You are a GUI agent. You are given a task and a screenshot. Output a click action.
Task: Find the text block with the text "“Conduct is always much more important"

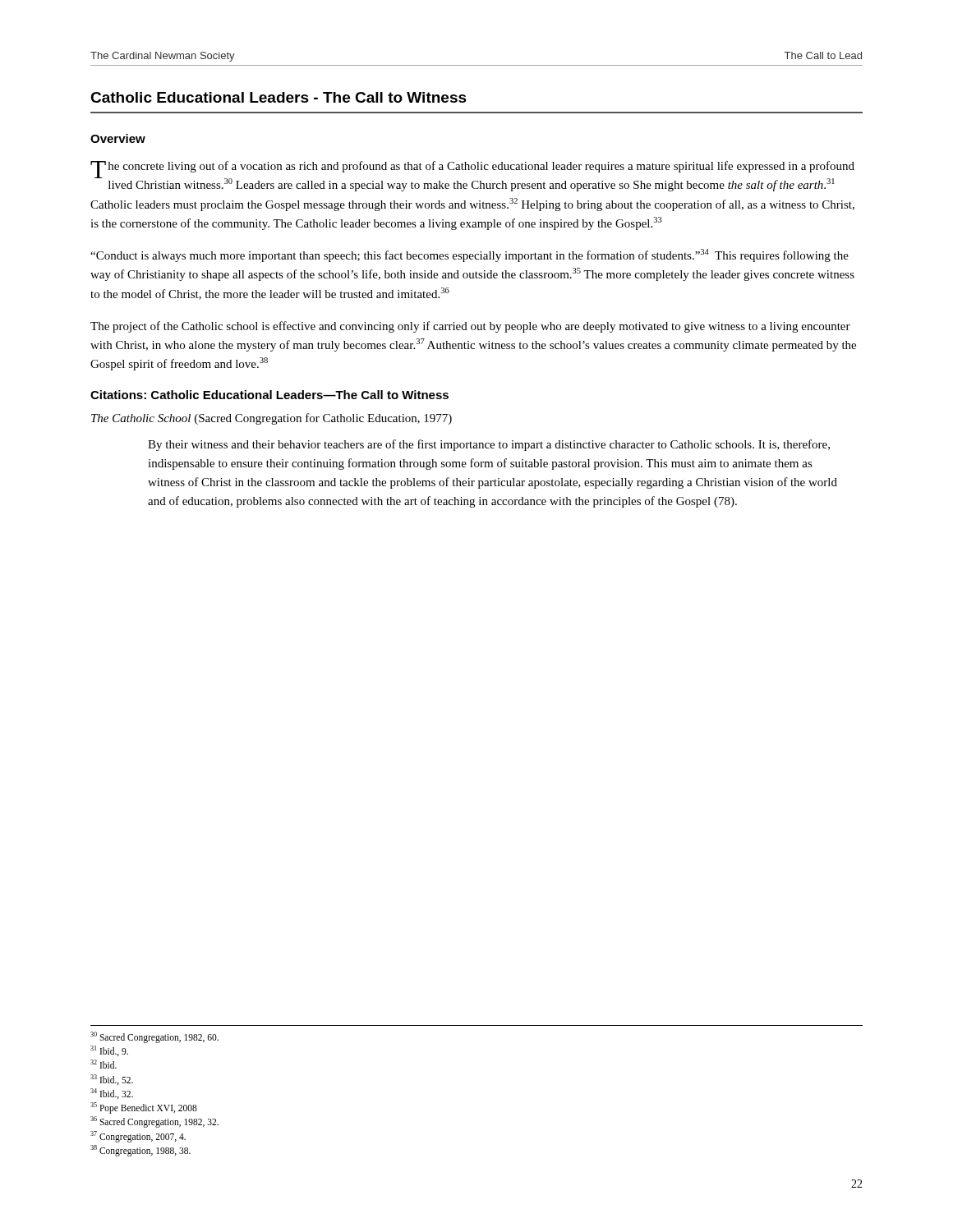pyautogui.click(x=472, y=274)
